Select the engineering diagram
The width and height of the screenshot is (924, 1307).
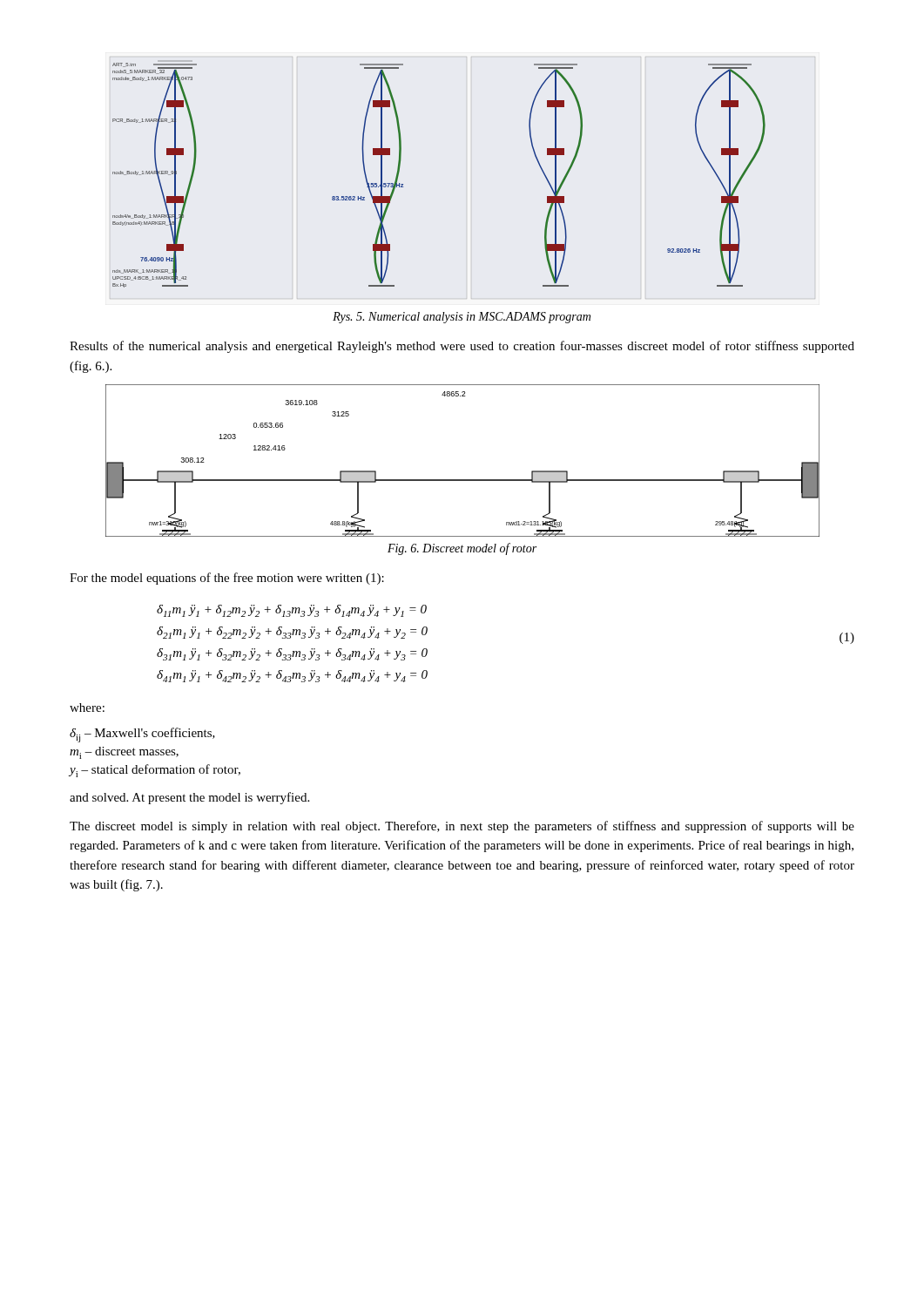(462, 461)
